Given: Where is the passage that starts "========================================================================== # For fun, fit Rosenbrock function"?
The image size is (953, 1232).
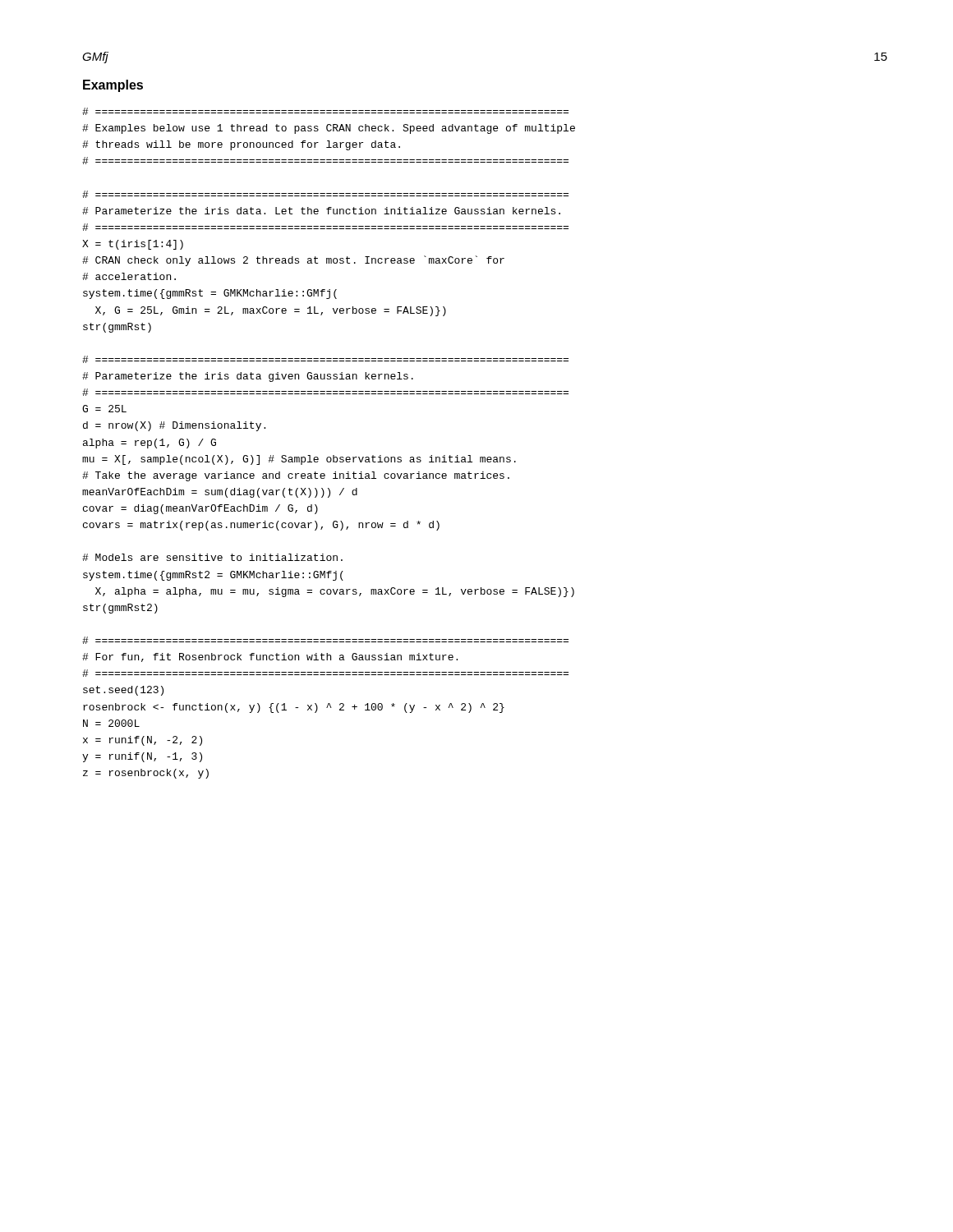Looking at the screenshot, I should (485, 708).
